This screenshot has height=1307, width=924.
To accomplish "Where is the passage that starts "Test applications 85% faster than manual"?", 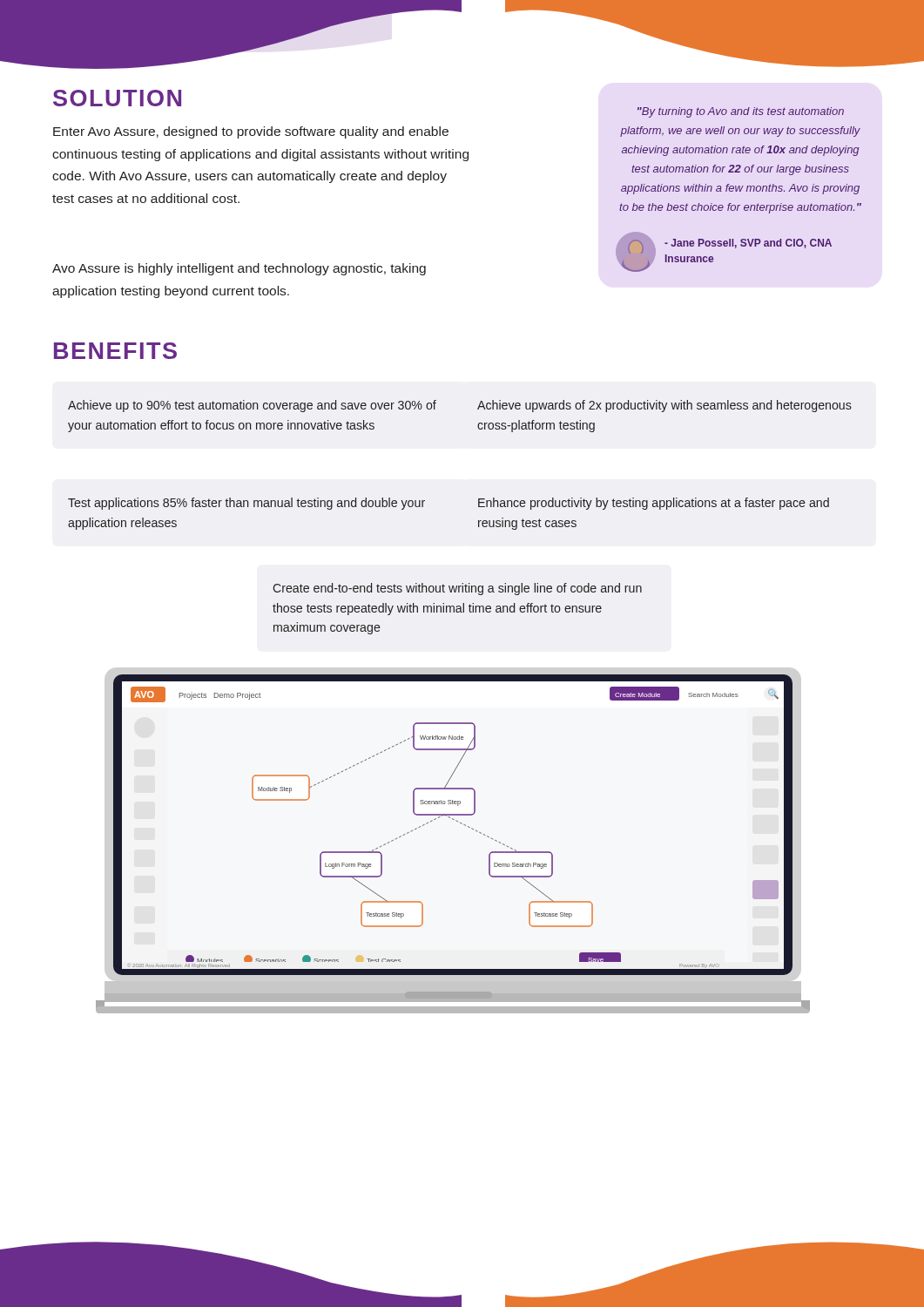I will [x=247, y=513].
